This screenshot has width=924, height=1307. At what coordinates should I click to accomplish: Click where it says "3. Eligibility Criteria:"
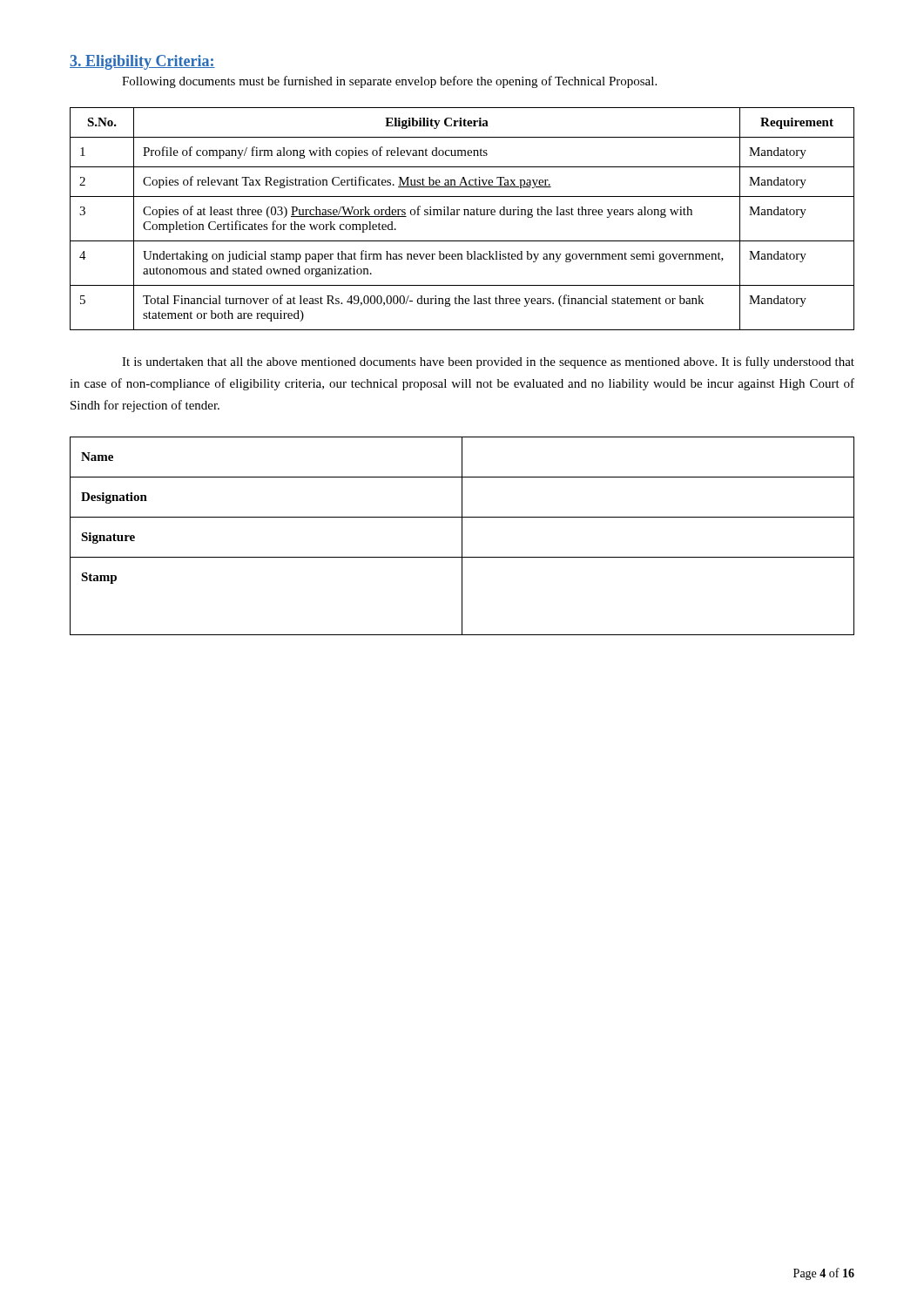[x=142, y=61]
